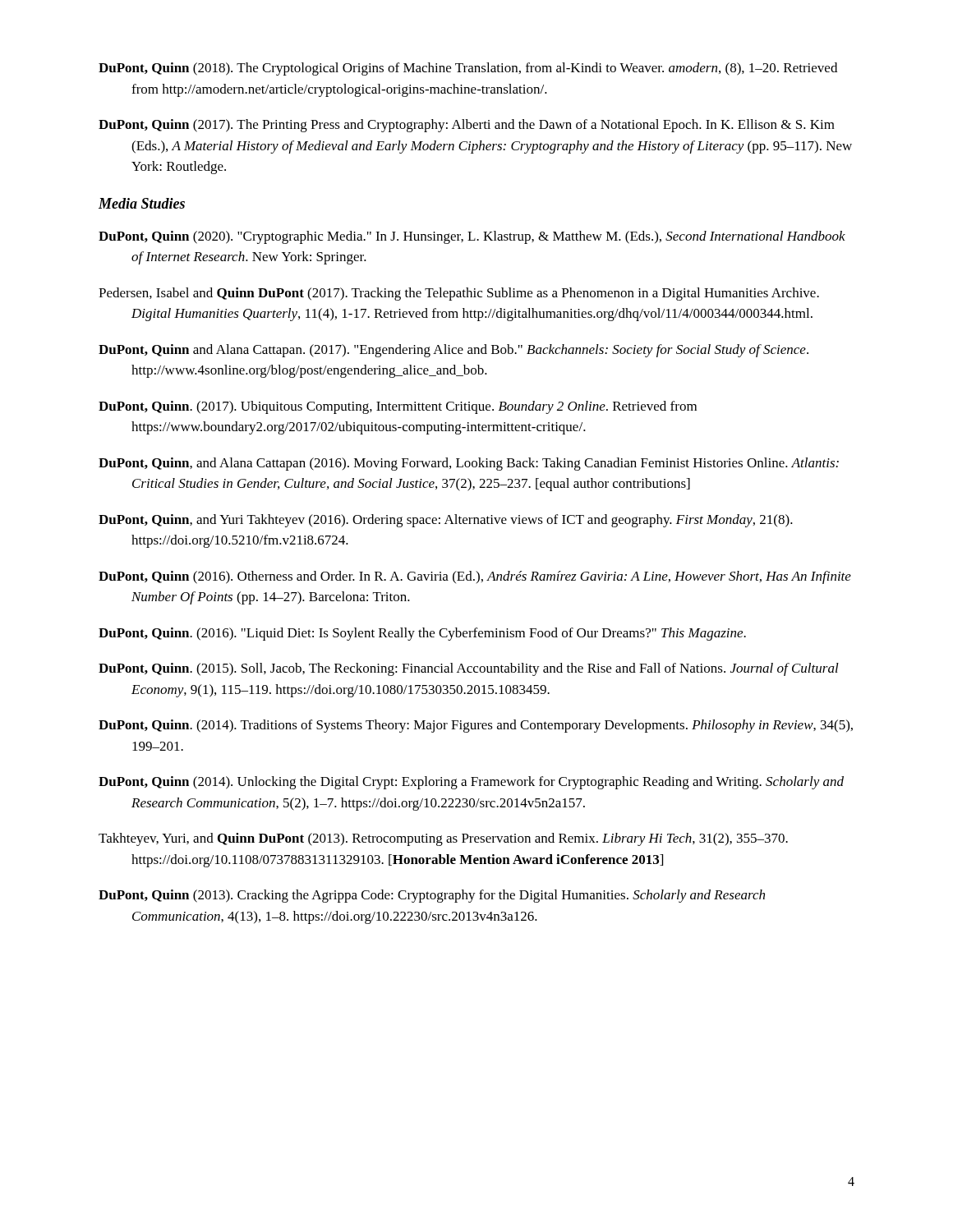Click the passage that begins "DuPont, Quinn. (2017). Ubiquitous Computing,"

398,416
